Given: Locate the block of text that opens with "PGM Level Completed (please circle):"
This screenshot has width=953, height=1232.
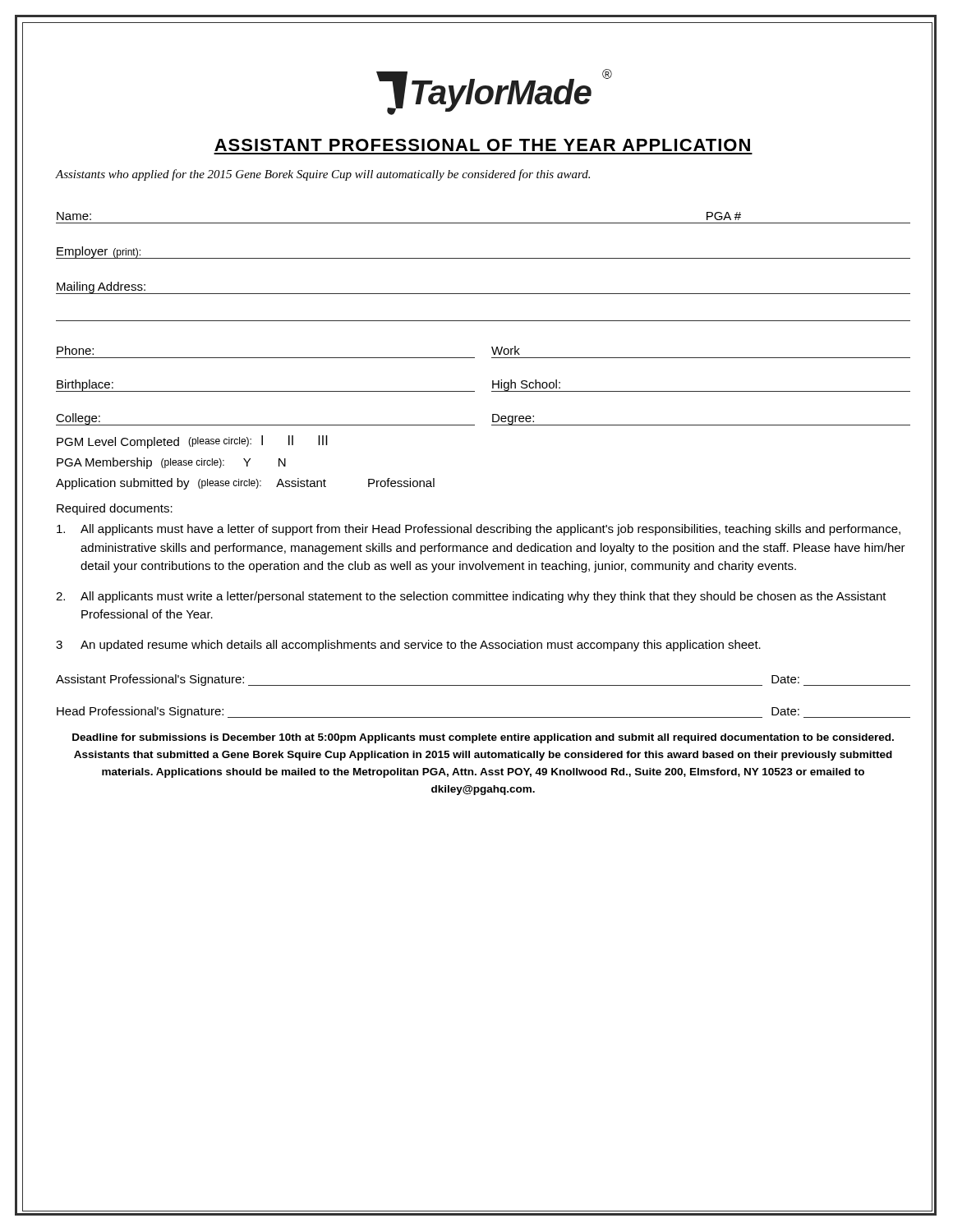Looking at the screenshot, I should (192, 441).
